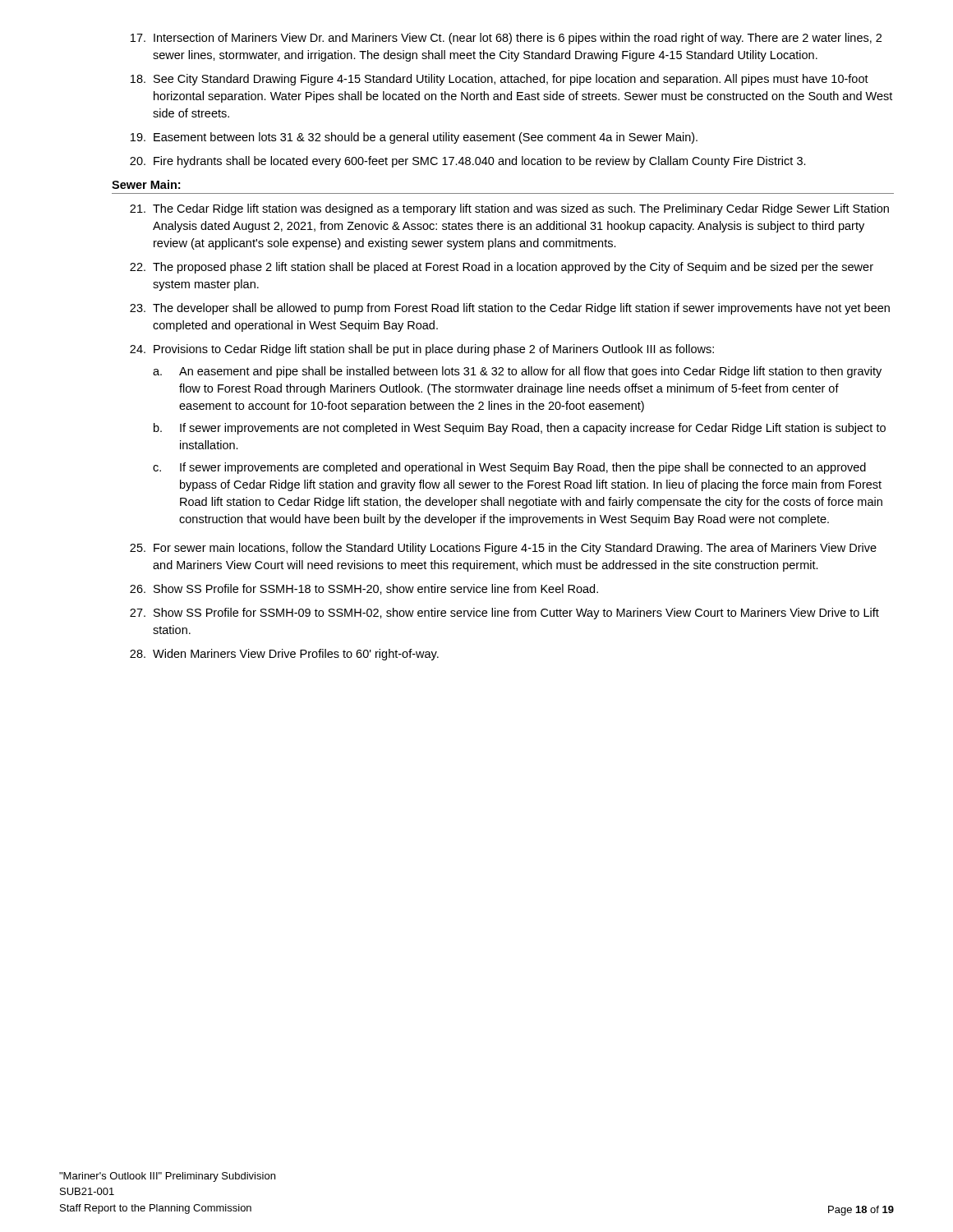953x1232 pixels.
Task: Navigate to the element starting "28. Widen Mariners View"
Action: pyautogui.click(x=284, y=655)
